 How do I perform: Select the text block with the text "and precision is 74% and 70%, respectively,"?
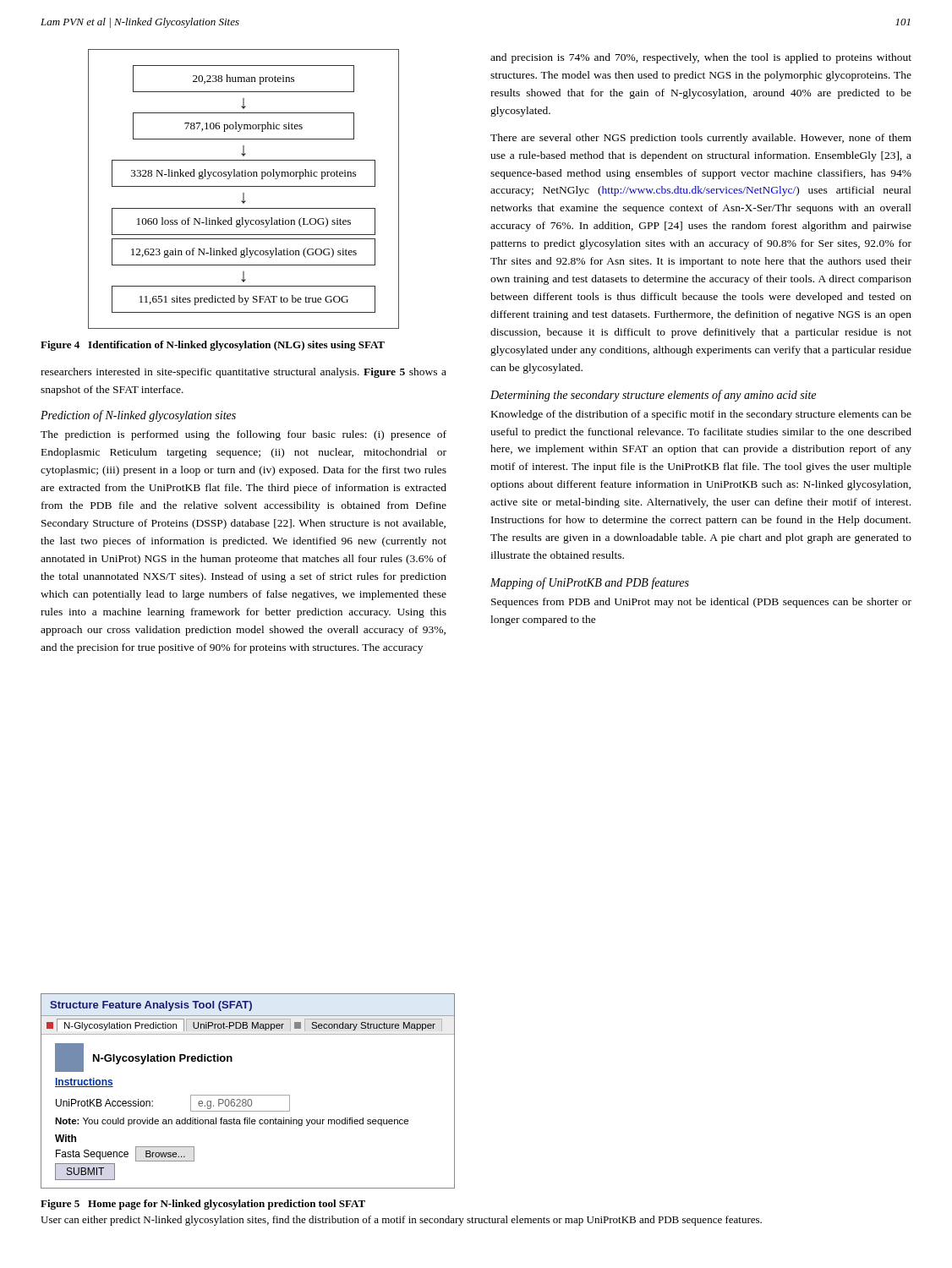(x=701, y=84)
